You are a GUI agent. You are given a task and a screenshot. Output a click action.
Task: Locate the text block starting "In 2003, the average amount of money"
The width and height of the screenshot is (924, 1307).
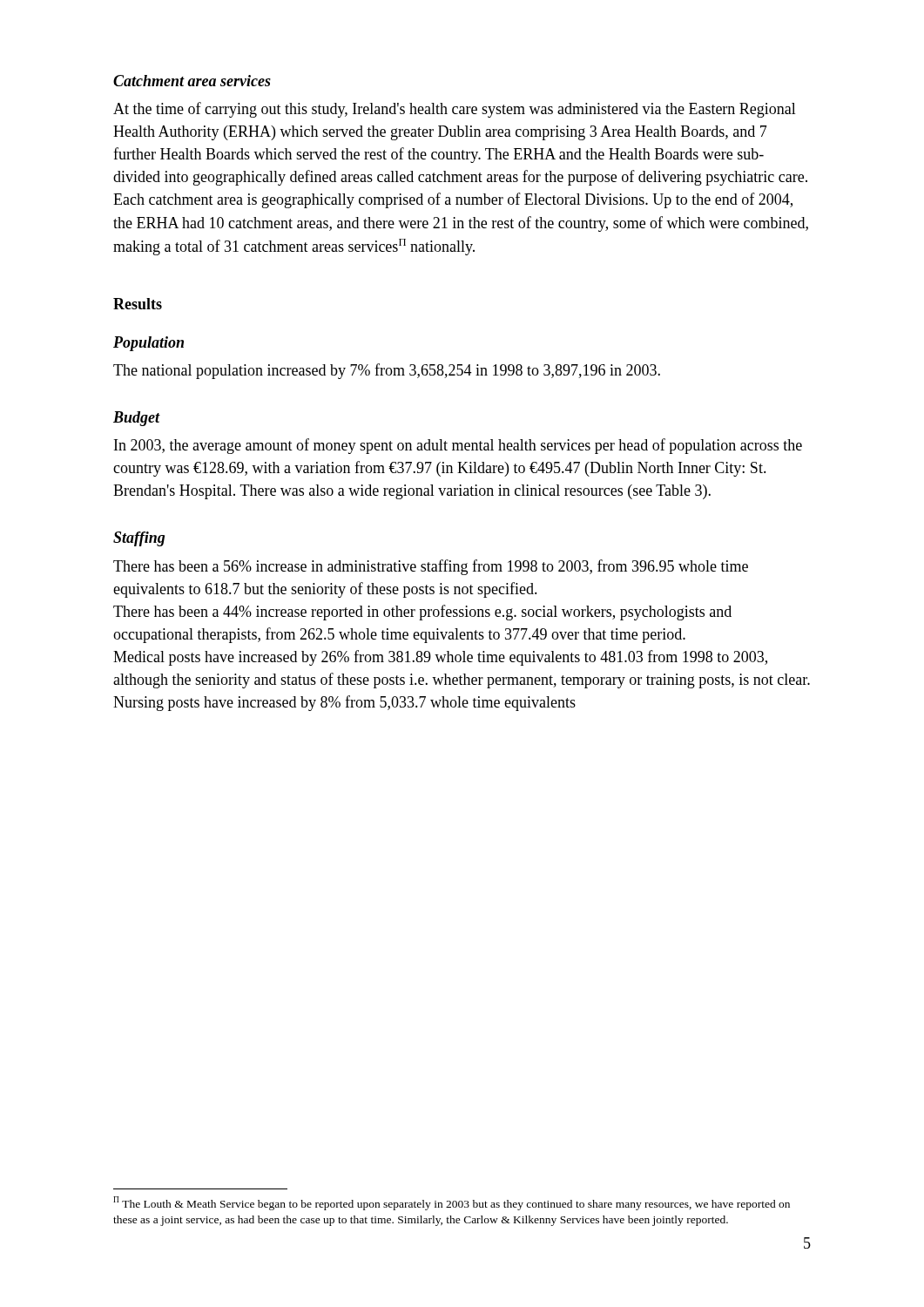(462, 468)
